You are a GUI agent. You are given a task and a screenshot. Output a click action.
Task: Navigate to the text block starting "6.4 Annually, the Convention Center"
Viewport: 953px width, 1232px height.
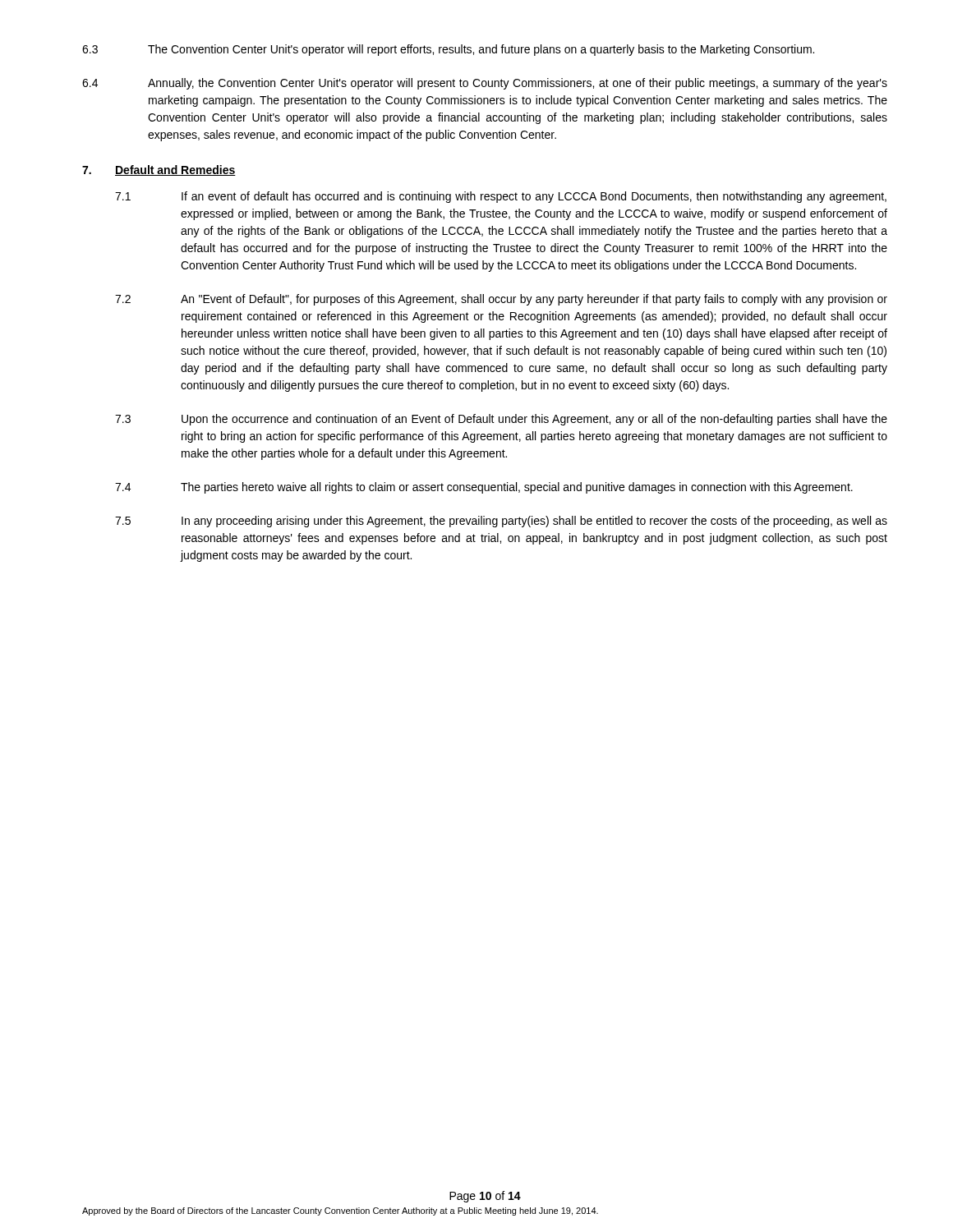pyautogui.click(x=485, y=109)
